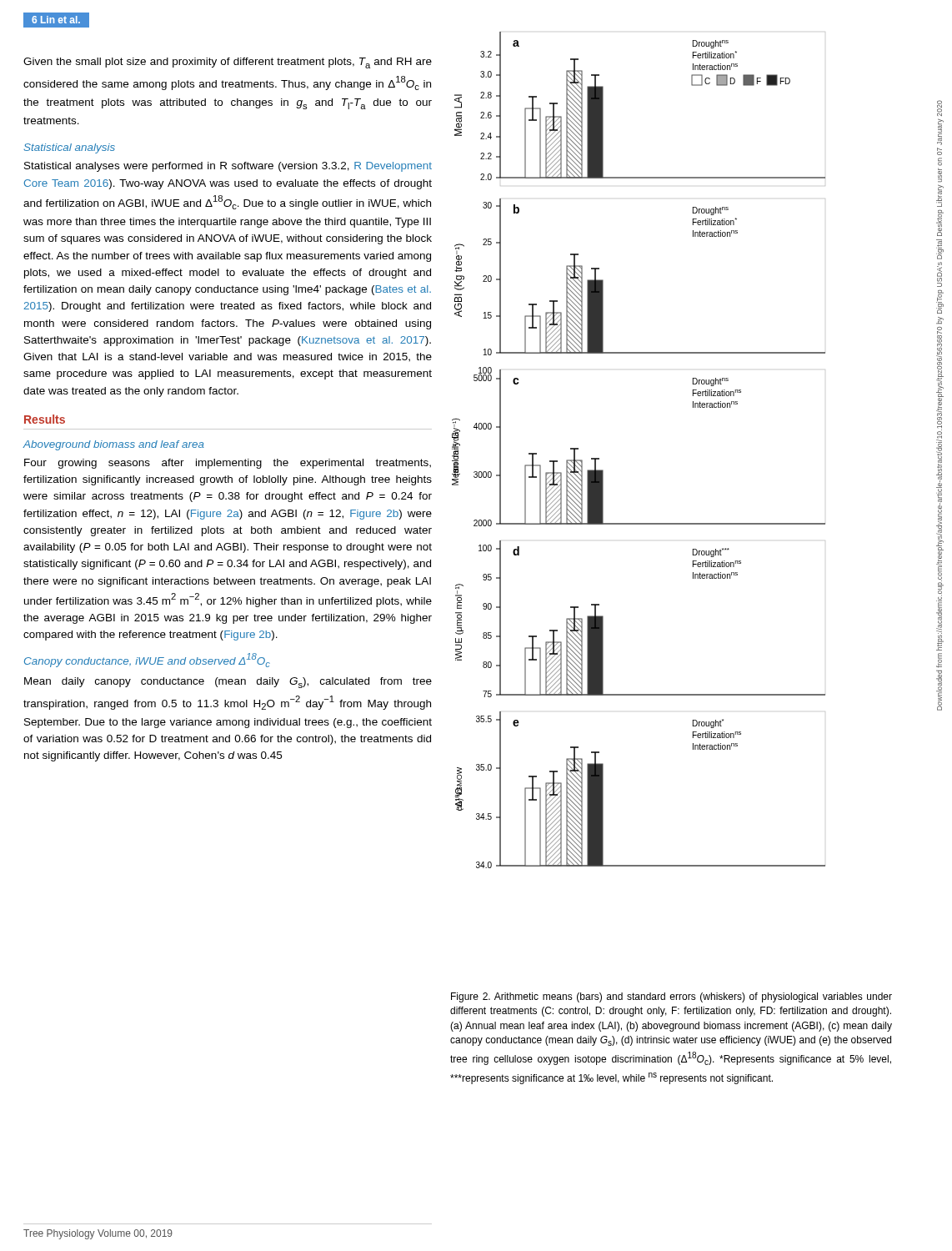Click the passage that begins "Given the small plot size and proximity"
Viewport: 952px width, 1251px height.
pos(228,92)
